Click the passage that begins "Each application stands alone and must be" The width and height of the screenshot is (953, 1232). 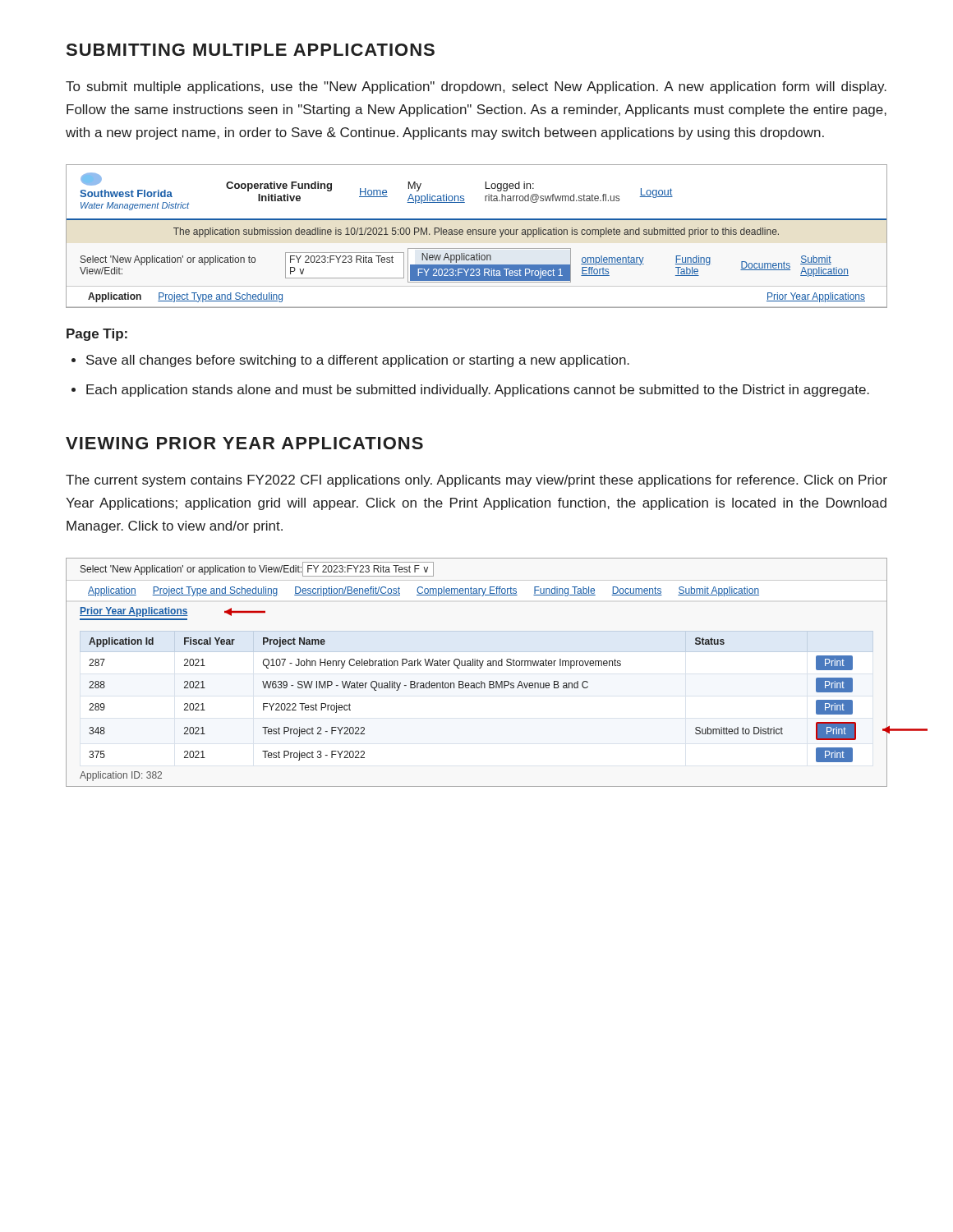click(x=478, y=390)
